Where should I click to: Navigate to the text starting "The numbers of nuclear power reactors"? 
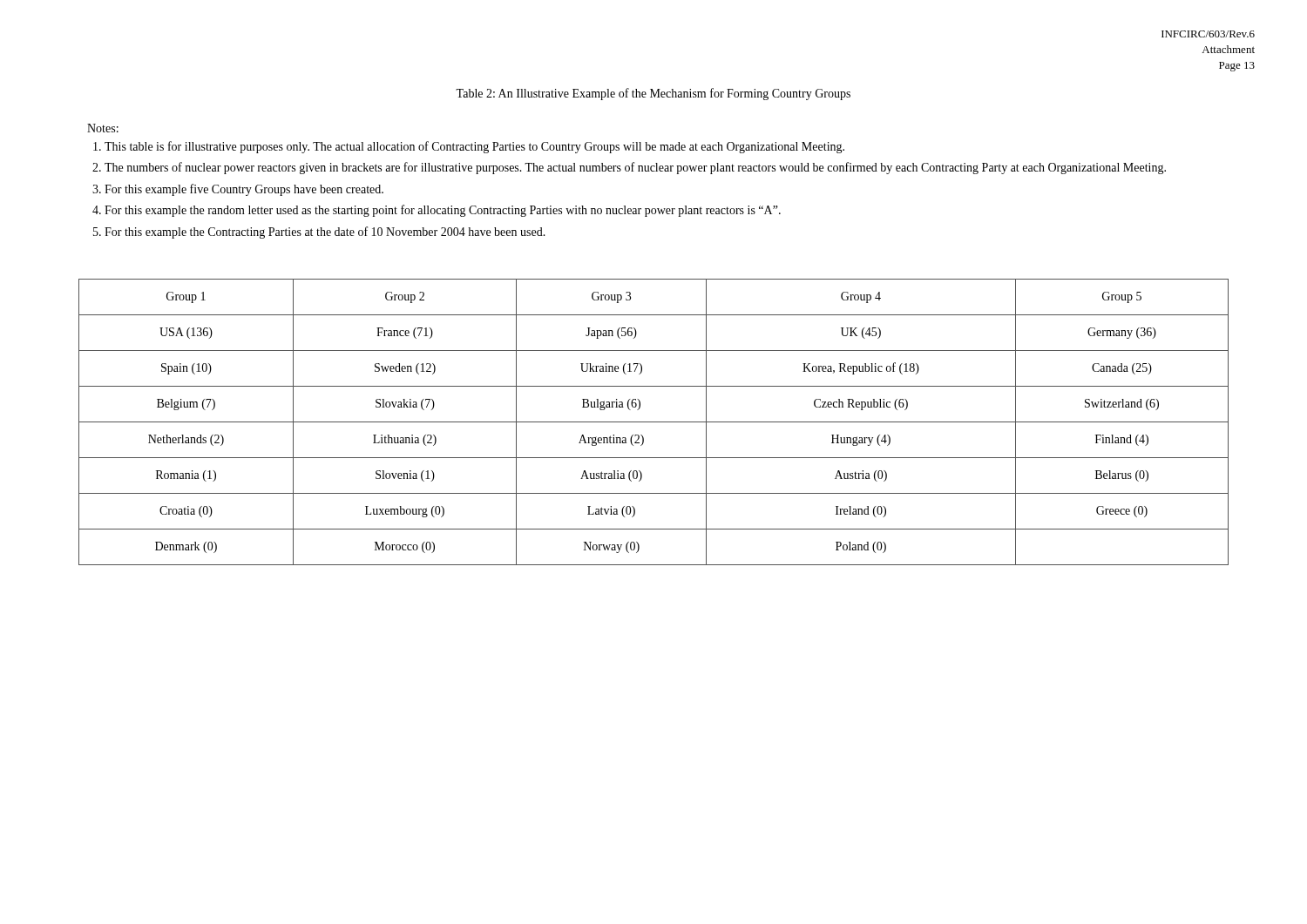pos(636,168)
